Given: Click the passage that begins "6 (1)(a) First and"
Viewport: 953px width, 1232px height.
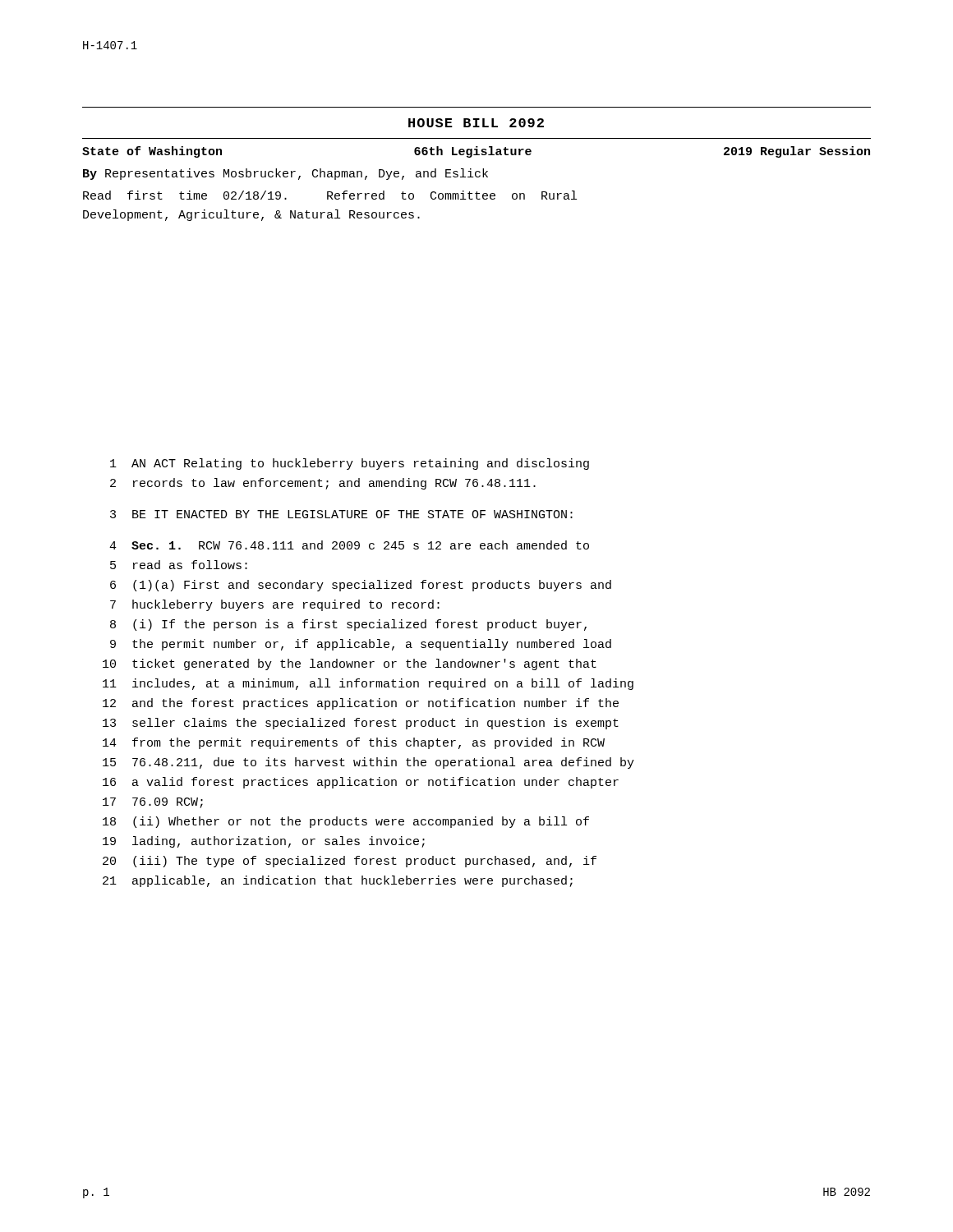Looking at the screenshot, I should tap(476, 586).
